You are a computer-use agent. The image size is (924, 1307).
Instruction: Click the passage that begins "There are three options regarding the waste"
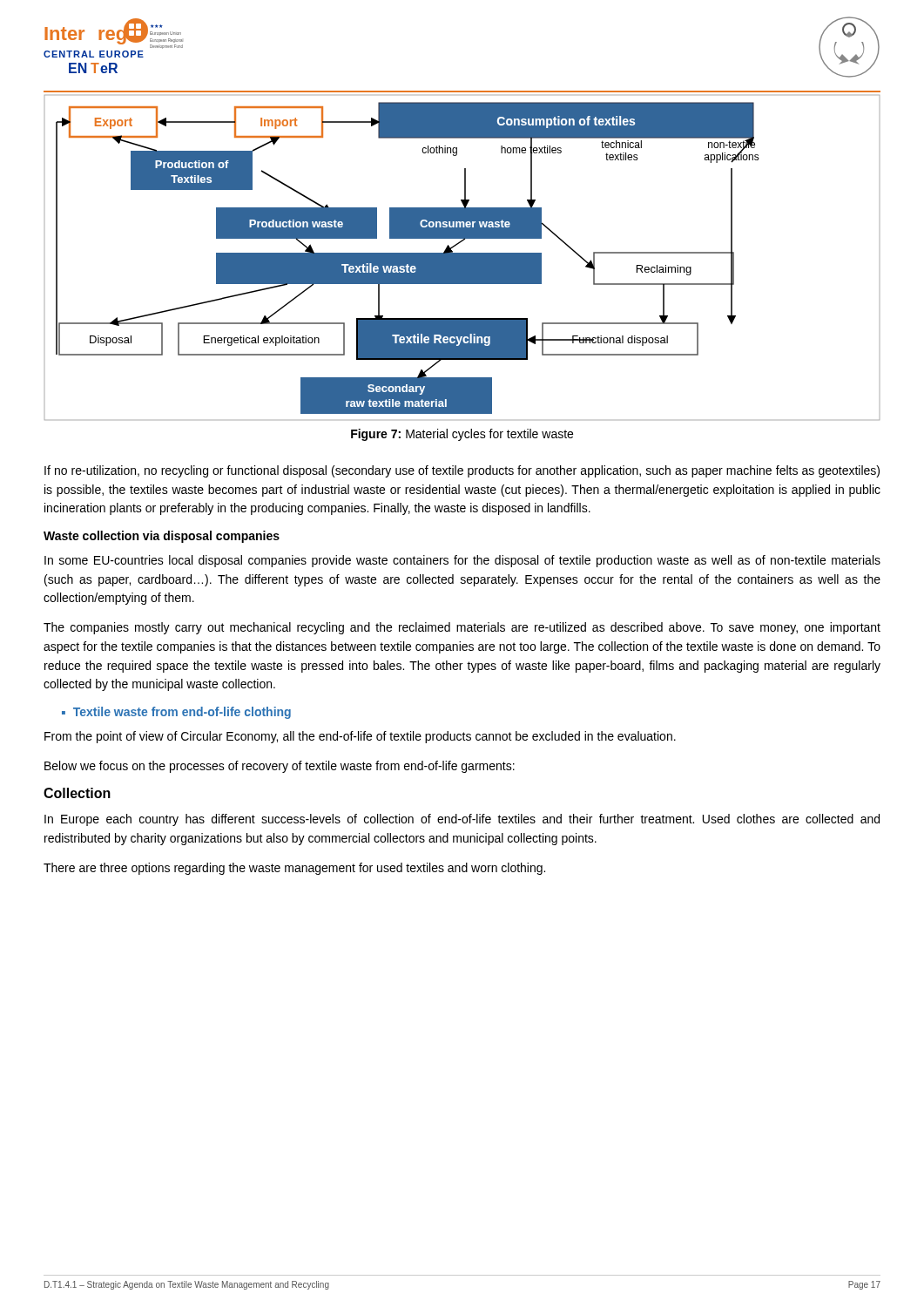[x=462, y=868]
